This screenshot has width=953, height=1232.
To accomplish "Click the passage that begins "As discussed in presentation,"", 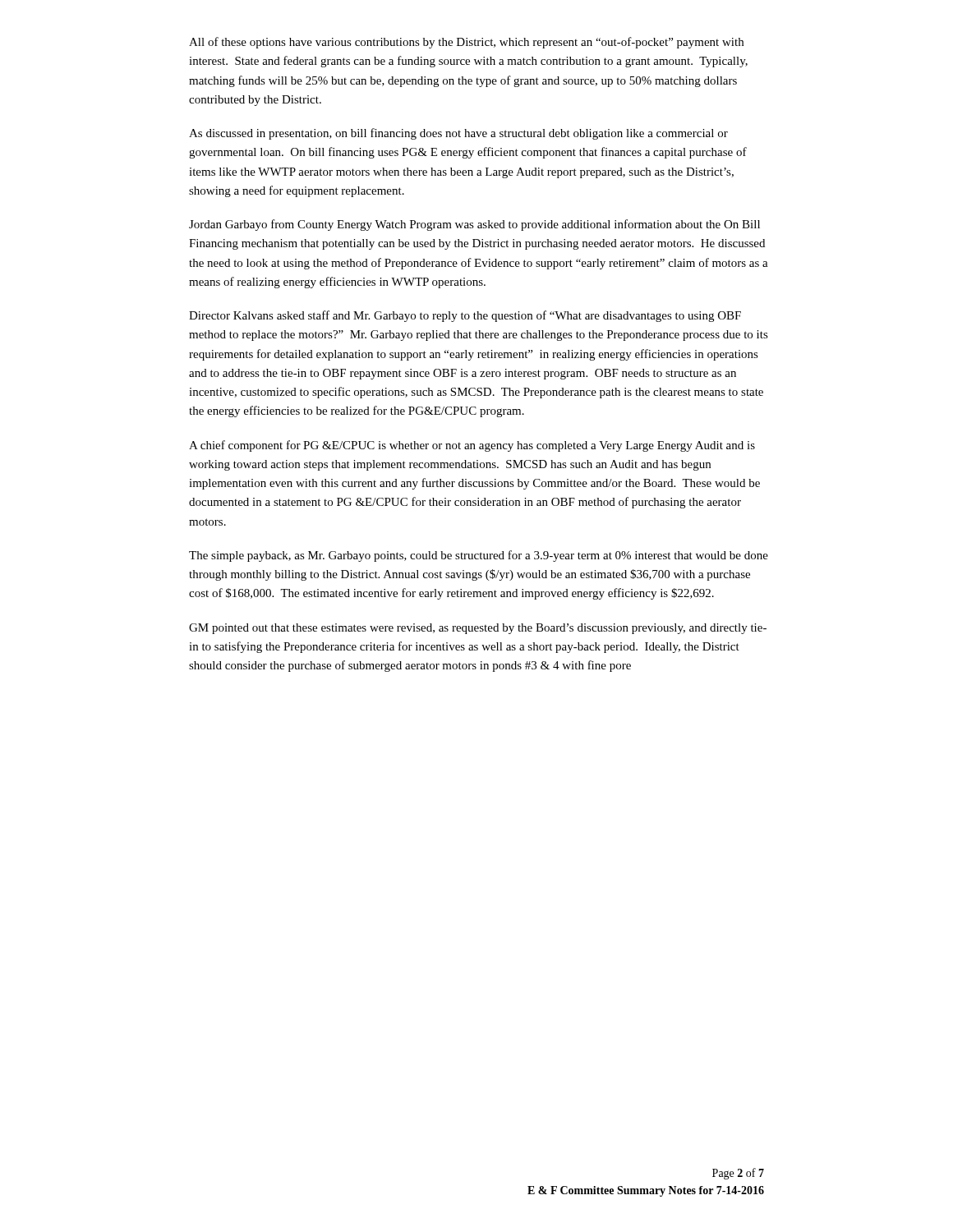I will point(468,162).
